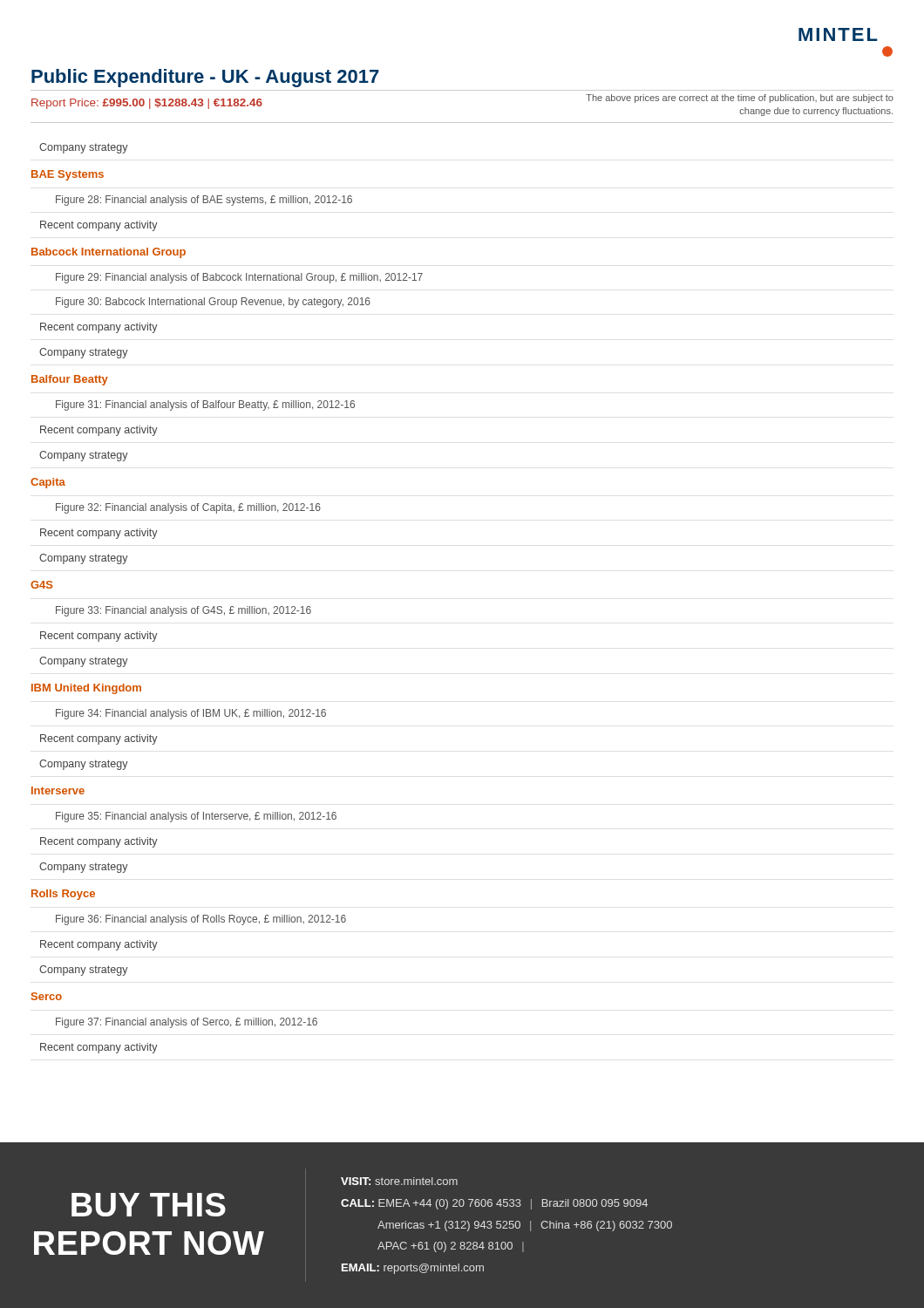Locate the logo
The image size is (924, 1308).
[x=846, y=37]
